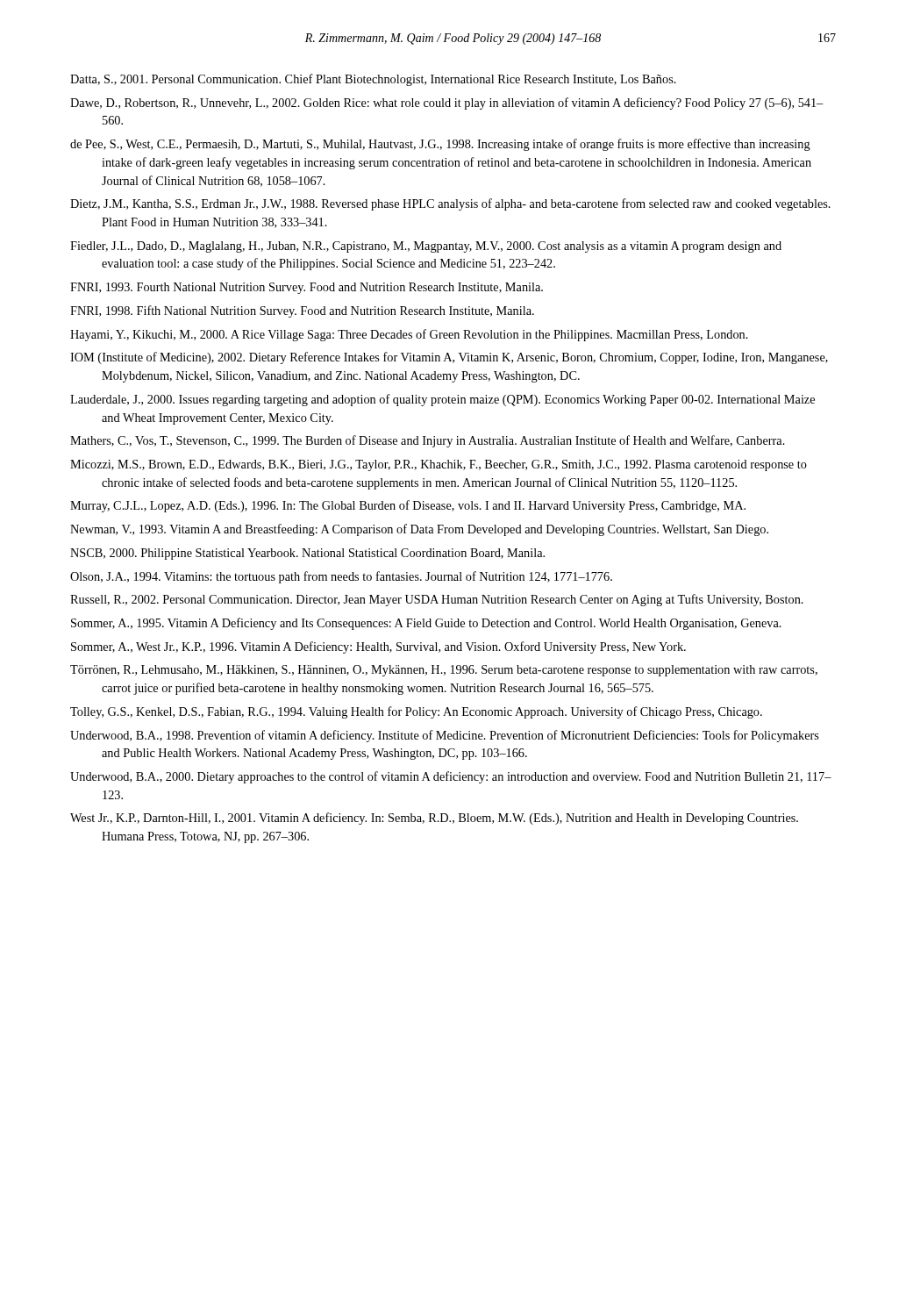Viewport: 906px width, 1316px height.
Task: Click the passage that begins "FNRI, 1998. Fifth National"
Action: click(x=302, y=311)
